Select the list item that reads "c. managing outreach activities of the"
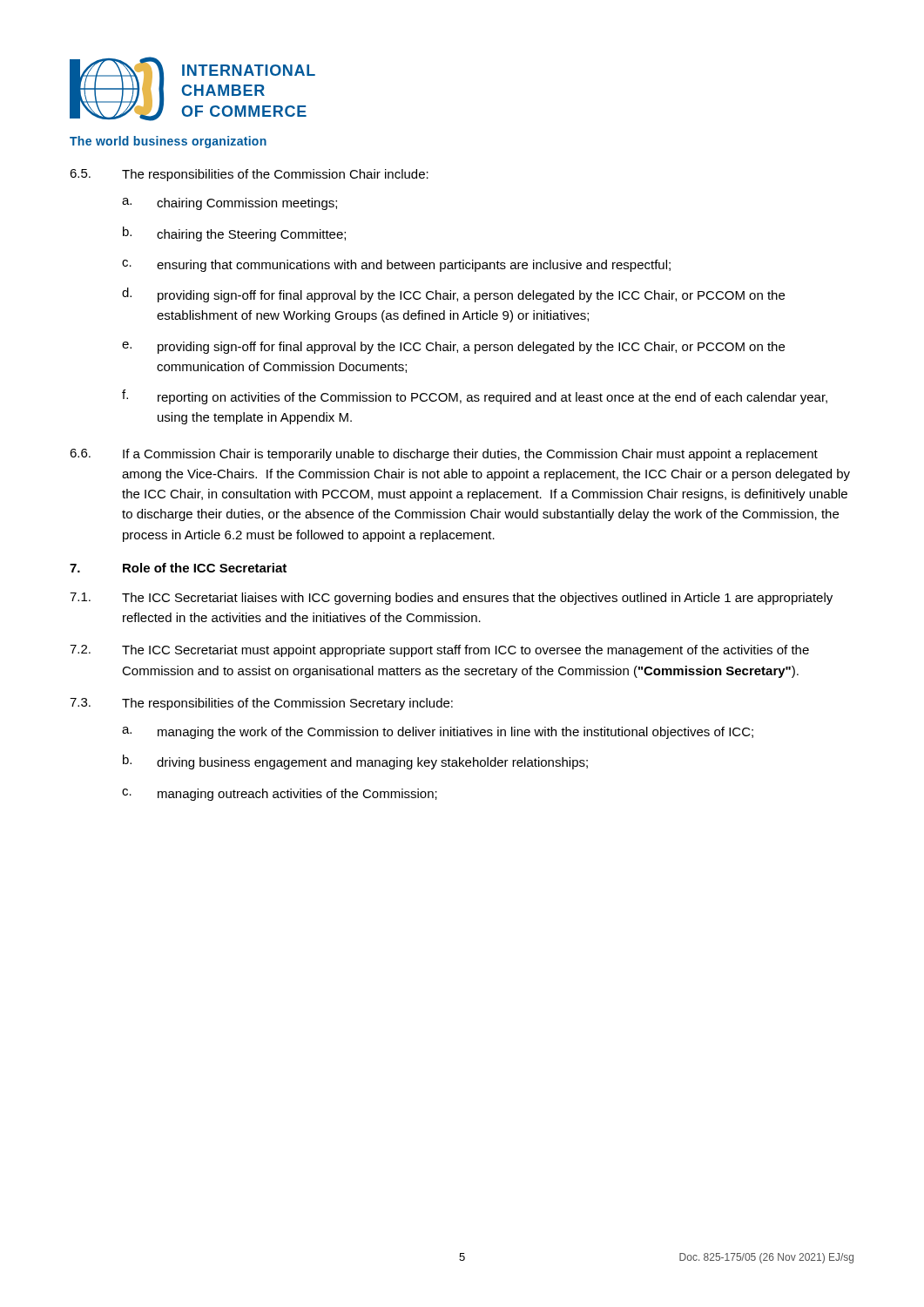Screen dimensions: 1307x924 [x=280, y=795]
